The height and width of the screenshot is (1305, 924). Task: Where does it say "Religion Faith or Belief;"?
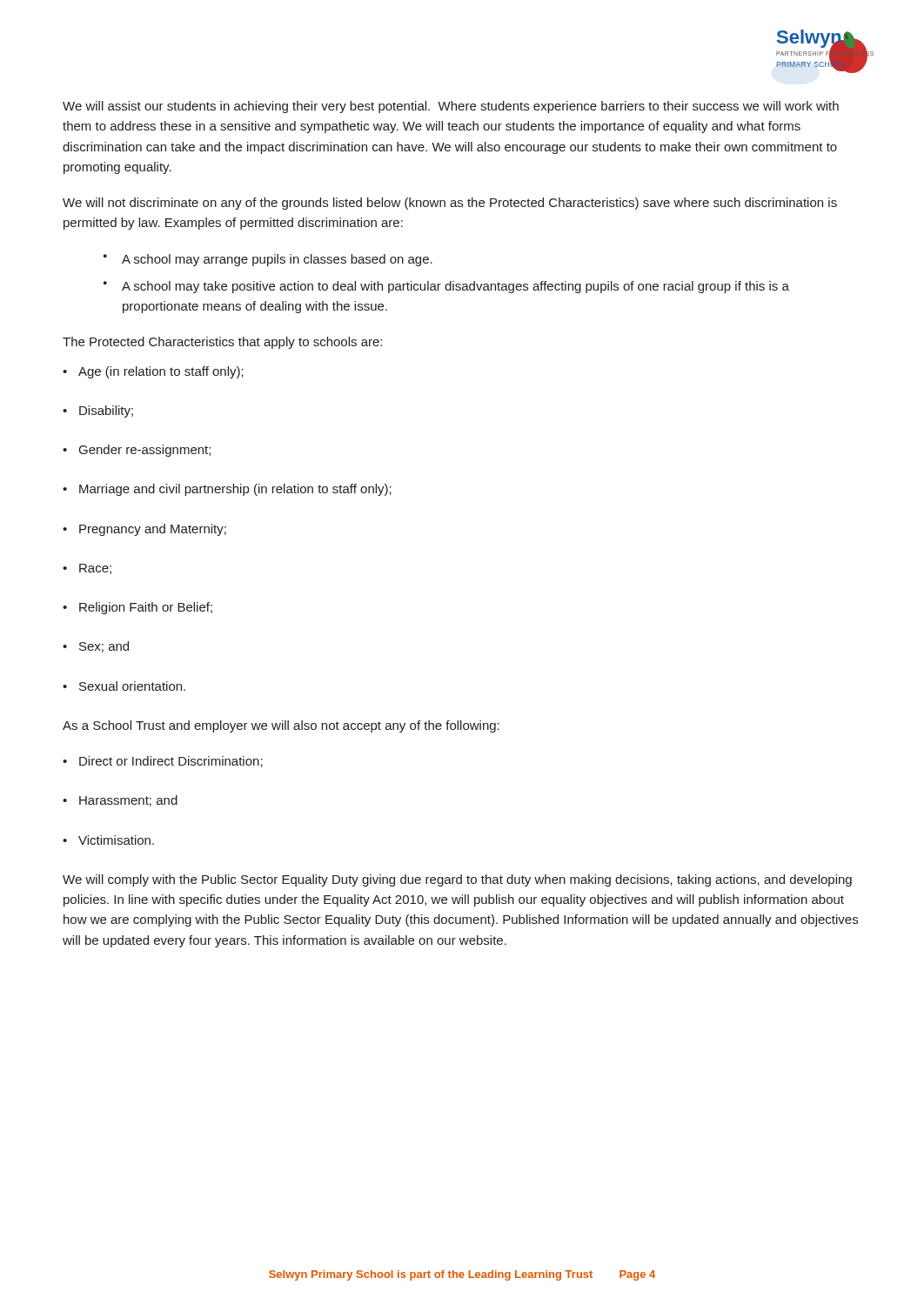(x=146, y=607)
